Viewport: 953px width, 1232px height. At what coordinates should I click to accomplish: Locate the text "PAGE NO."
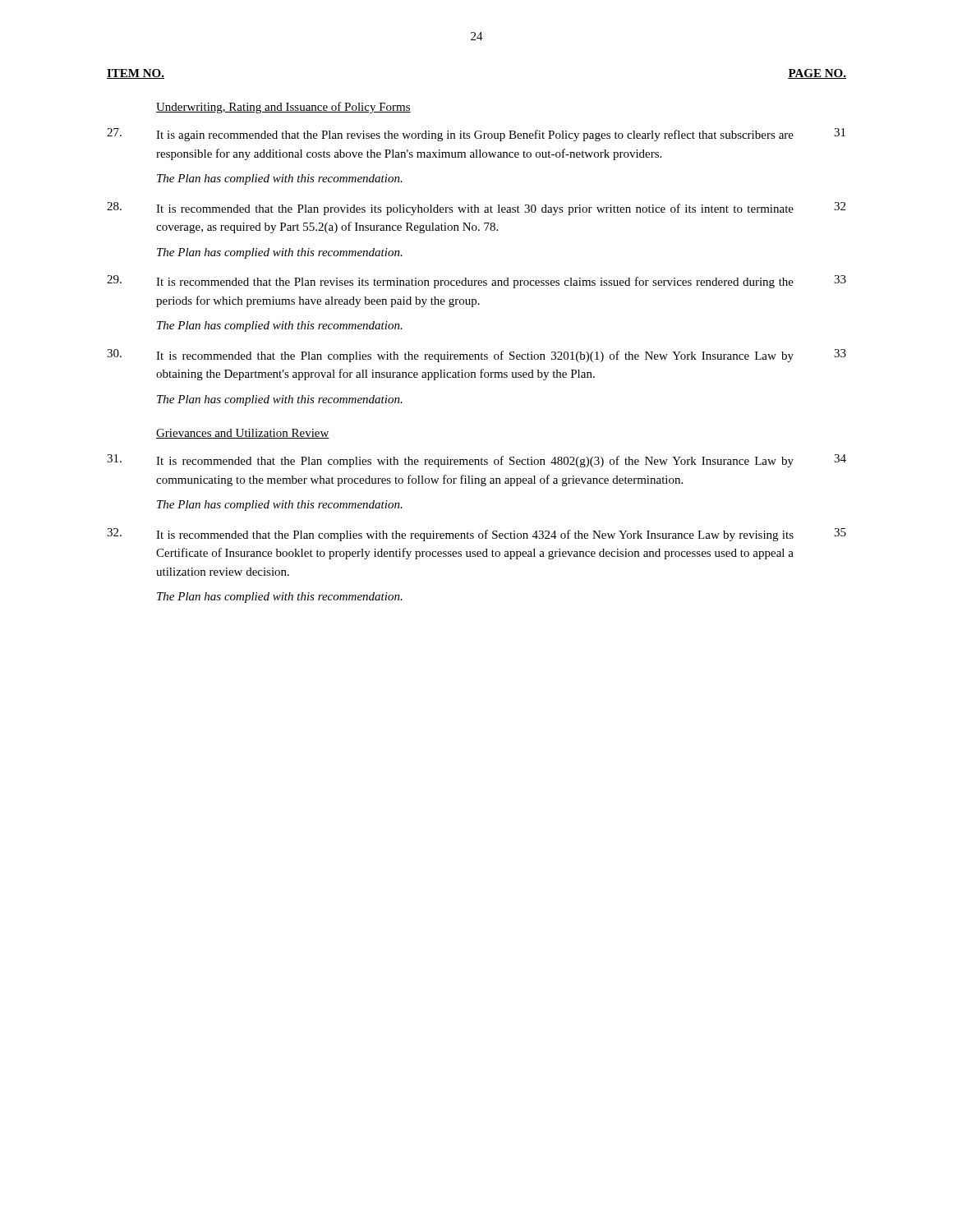coord(817,73)
